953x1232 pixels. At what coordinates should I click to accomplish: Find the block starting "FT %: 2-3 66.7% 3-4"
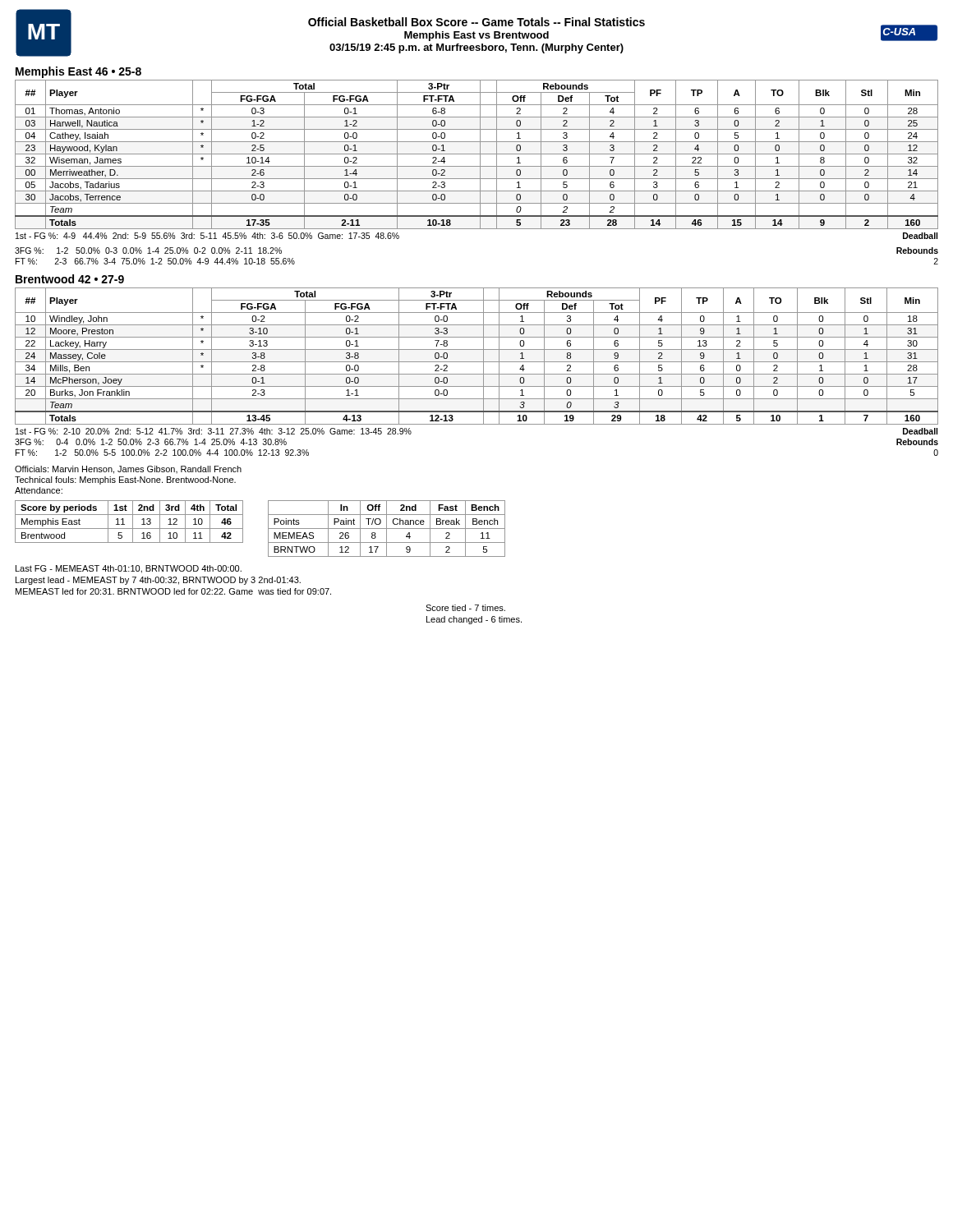point(32,261)
